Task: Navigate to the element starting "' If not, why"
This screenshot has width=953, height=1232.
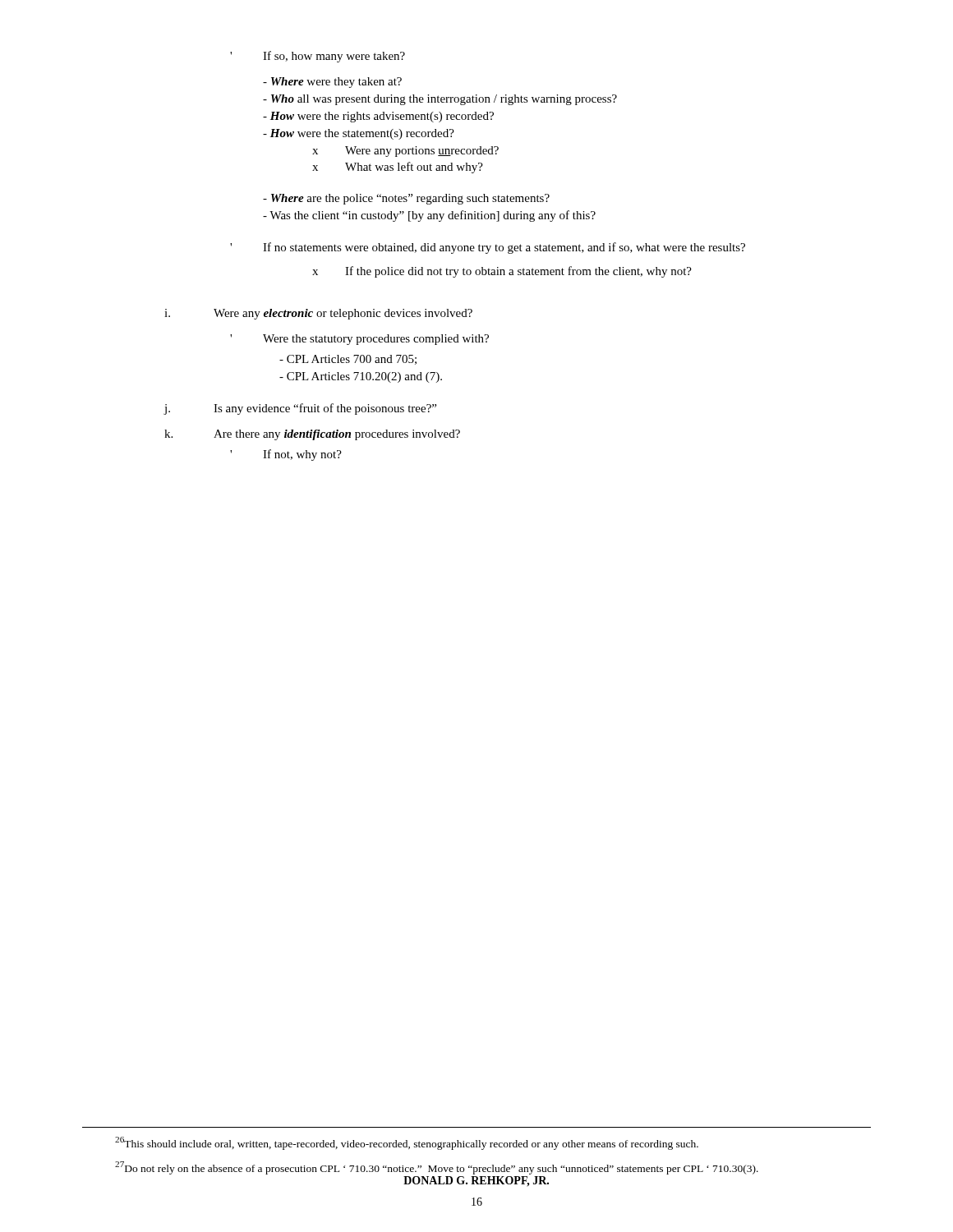Action: pos(286,455)
